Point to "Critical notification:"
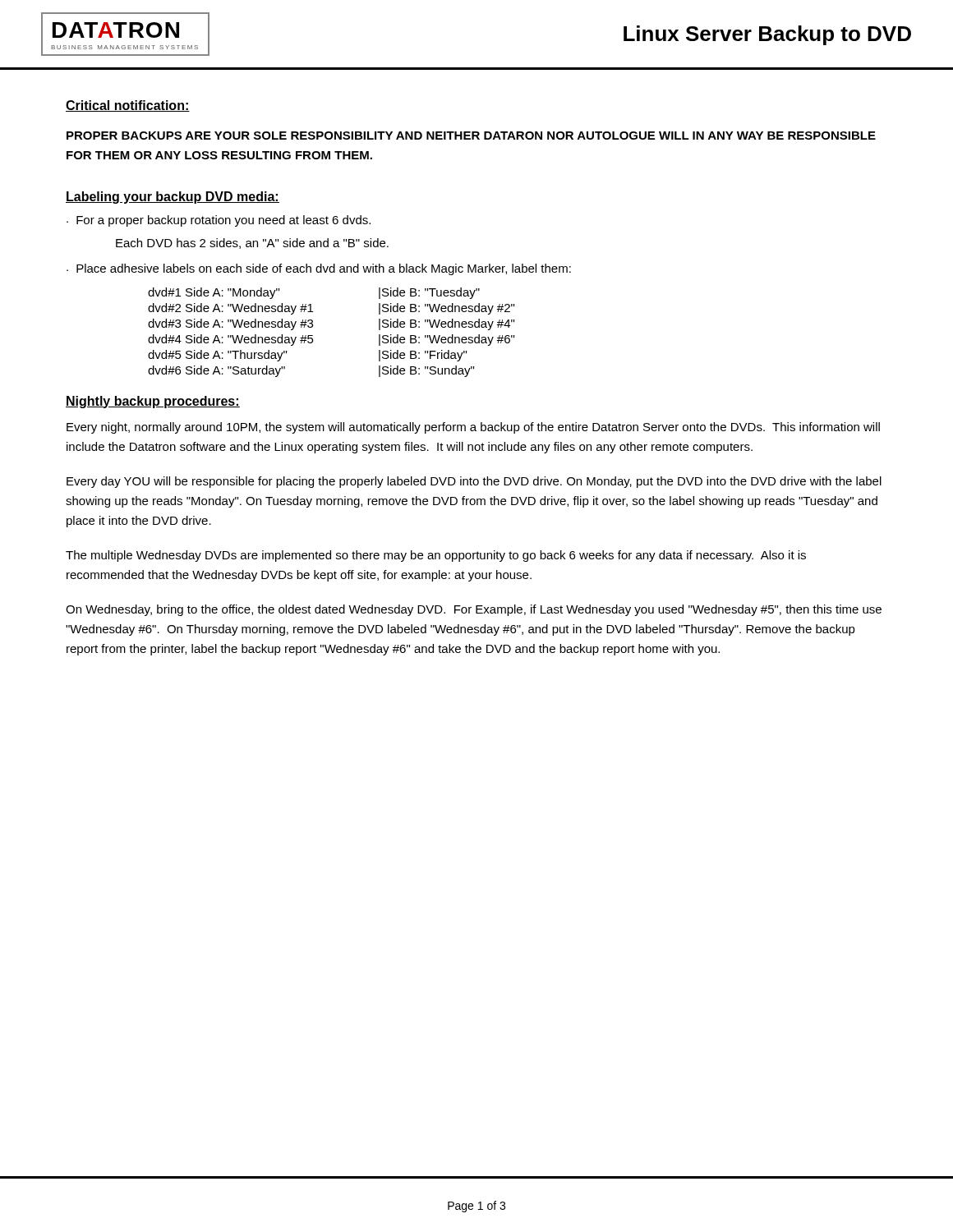953x1232 pixels. (x=127, y=106)
